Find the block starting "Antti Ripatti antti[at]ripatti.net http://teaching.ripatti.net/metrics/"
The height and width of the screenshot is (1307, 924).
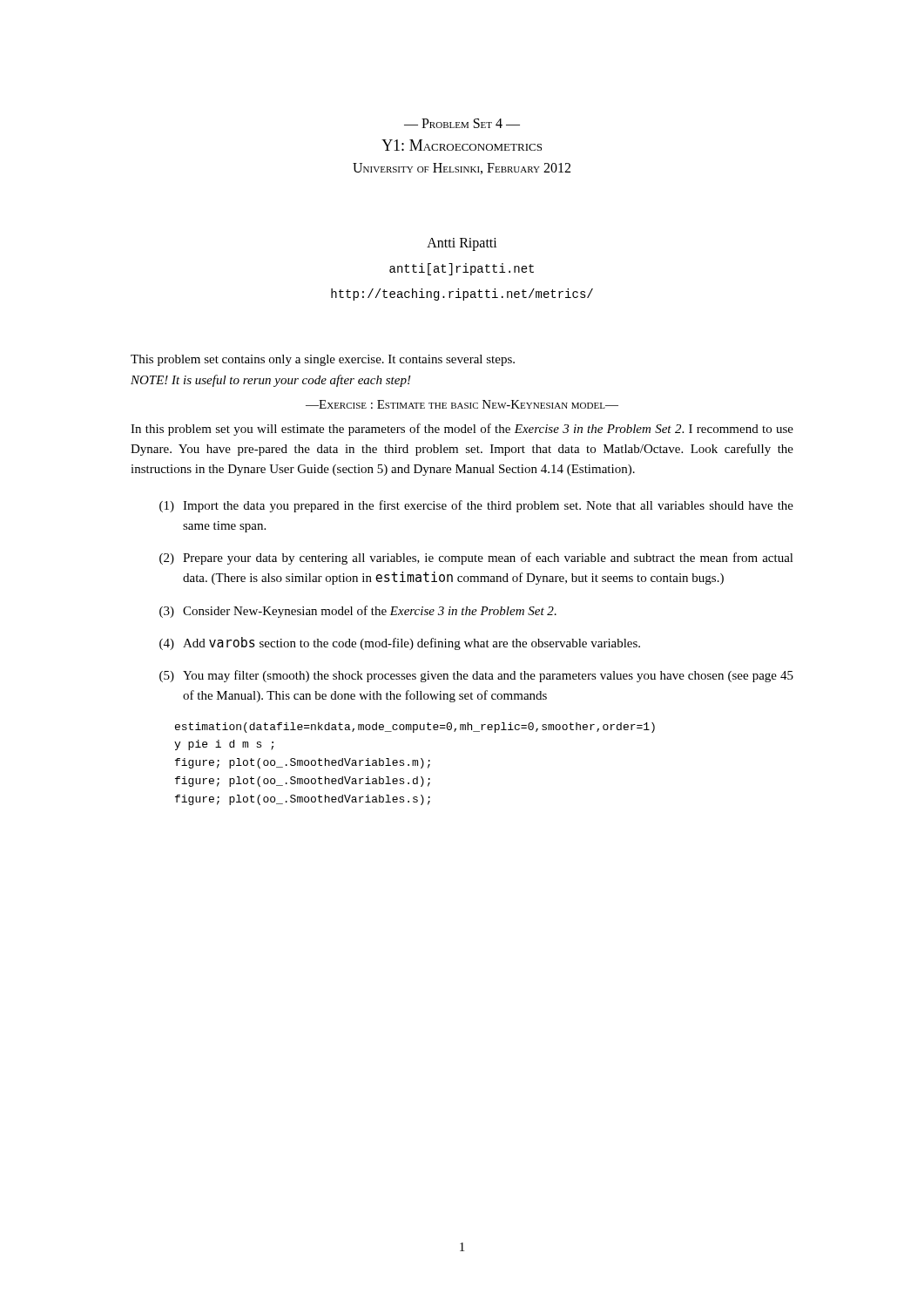point(462,268)
